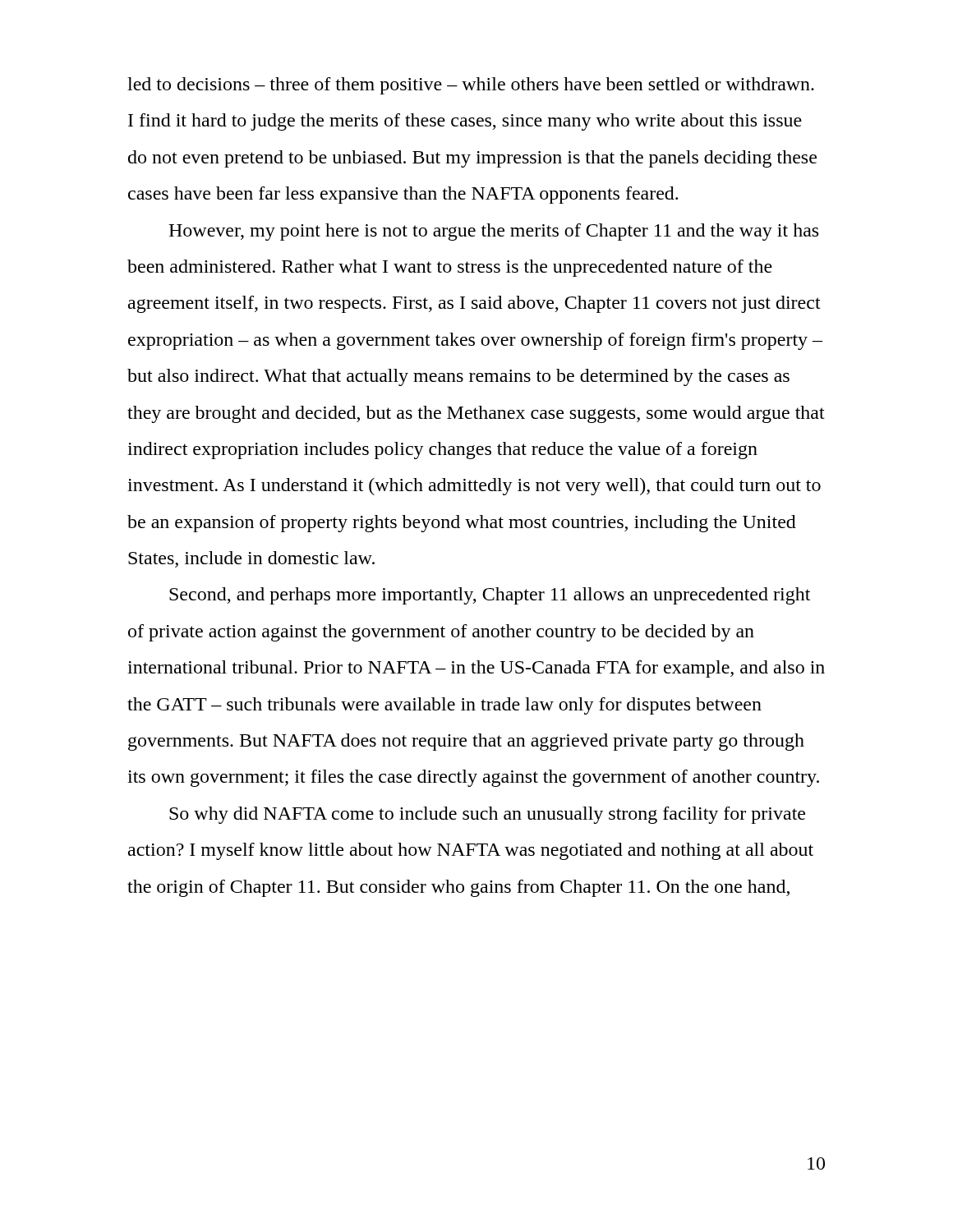Point to the block beginning "Second, and perhaps more importantly,"
The image size is (953, 1232).
tap(490, 596)
